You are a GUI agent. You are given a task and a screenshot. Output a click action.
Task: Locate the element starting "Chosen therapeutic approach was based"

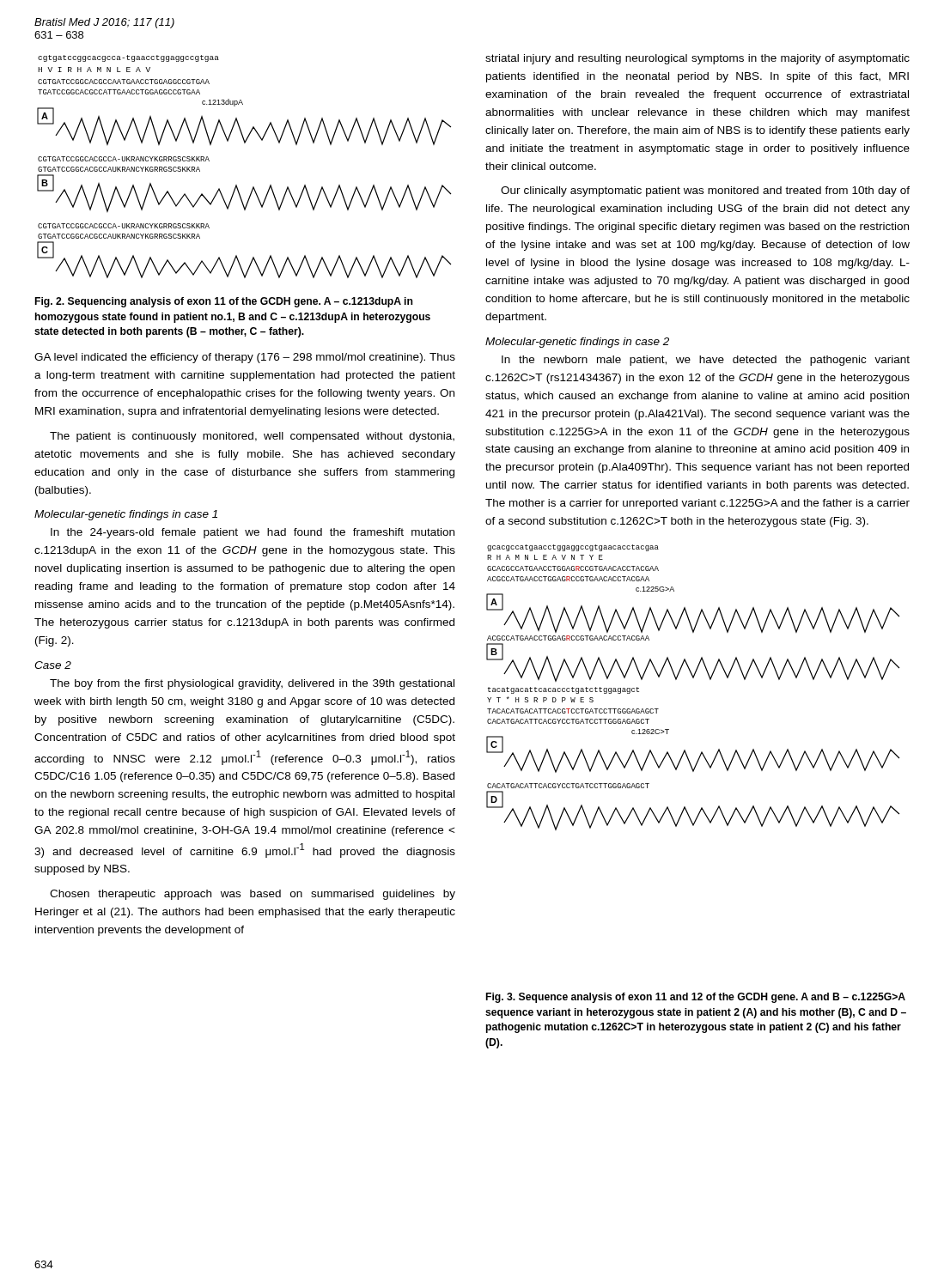[245, 911]
